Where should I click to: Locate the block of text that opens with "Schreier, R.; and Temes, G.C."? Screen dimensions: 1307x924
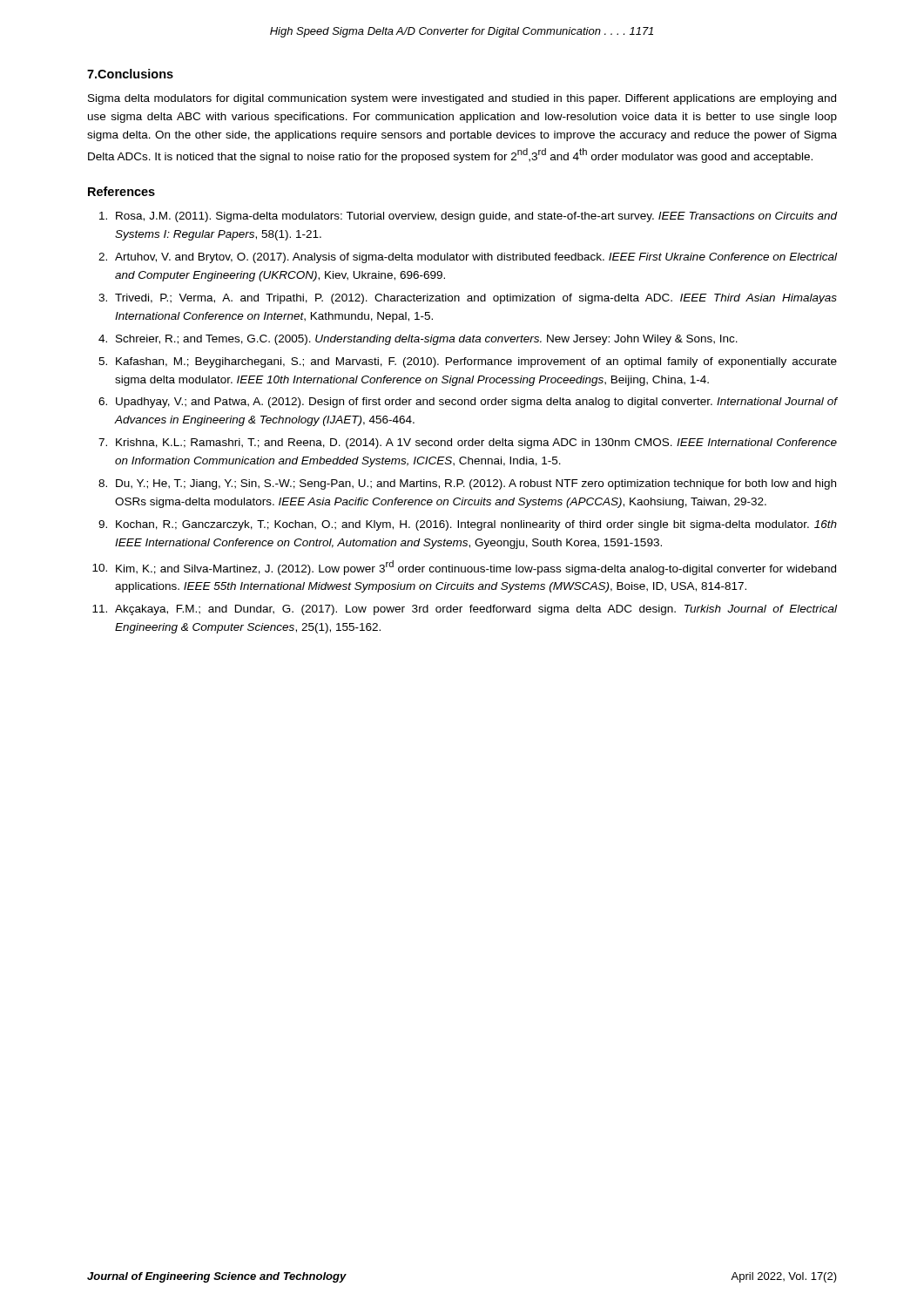point(427,338)
